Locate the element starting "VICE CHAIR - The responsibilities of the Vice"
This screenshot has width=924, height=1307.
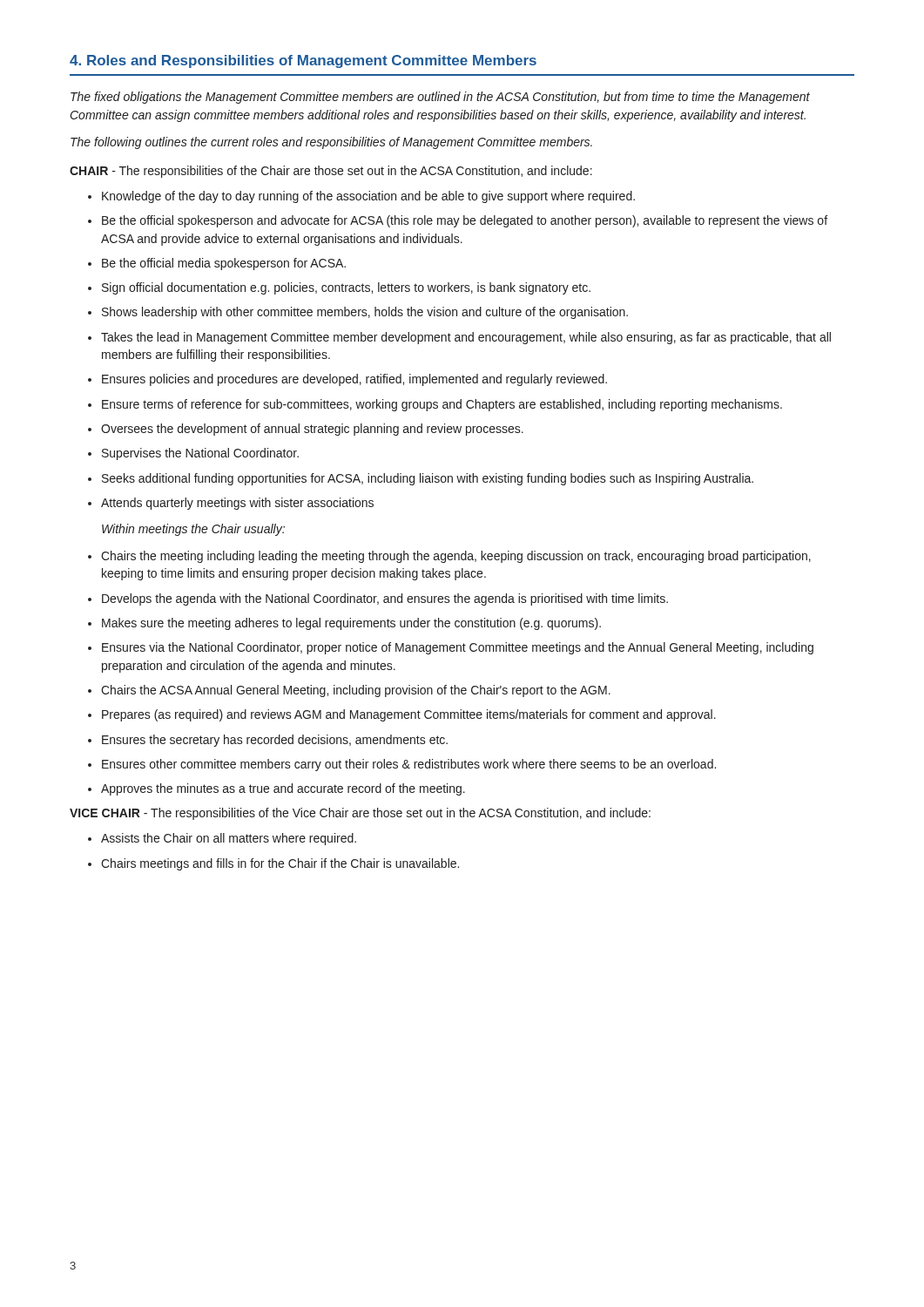[361, 813]
